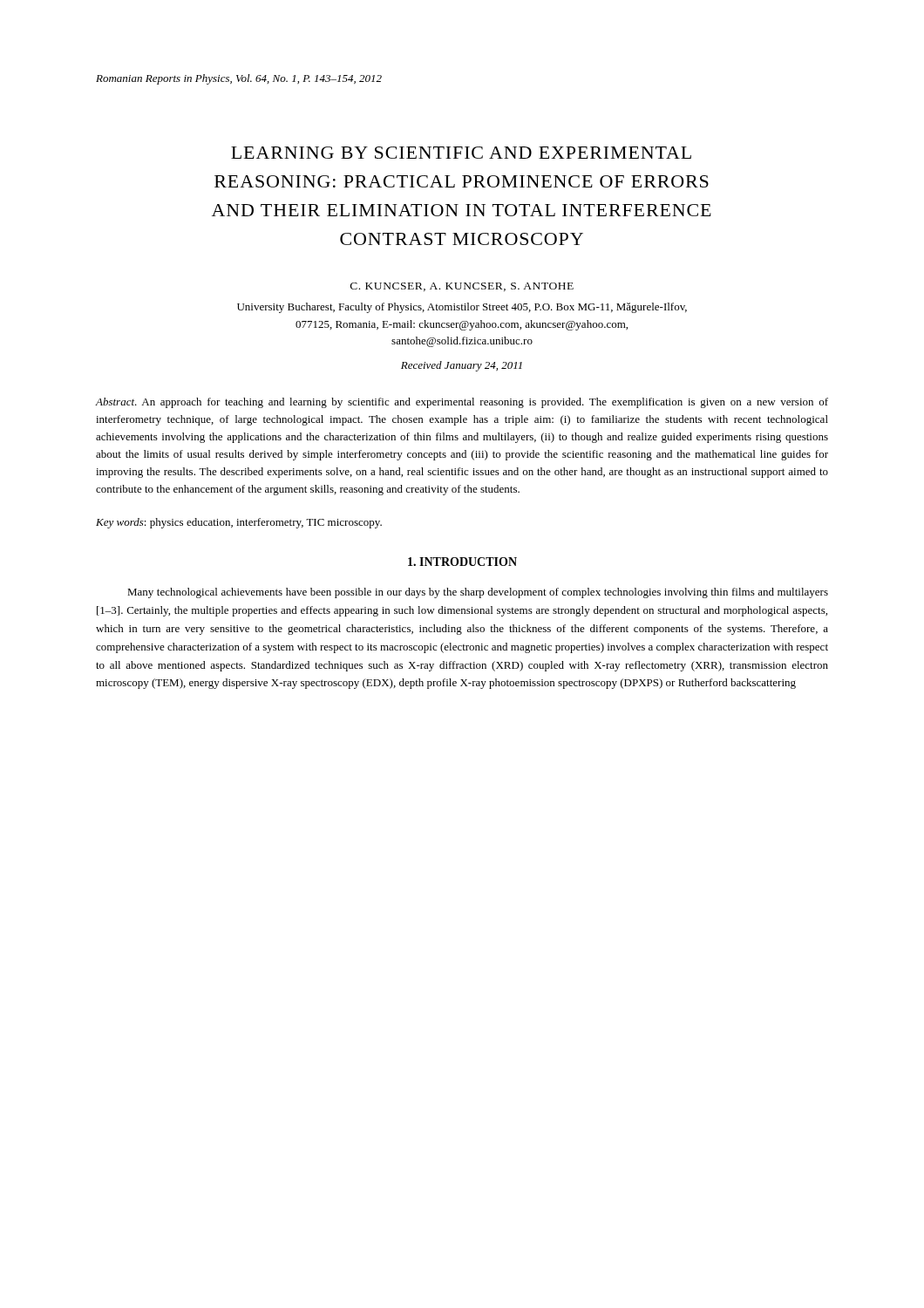The image size is (924, 1308).
Task: Select the passage starting "Abstract. An approach for"
Action: coord(462,445)
